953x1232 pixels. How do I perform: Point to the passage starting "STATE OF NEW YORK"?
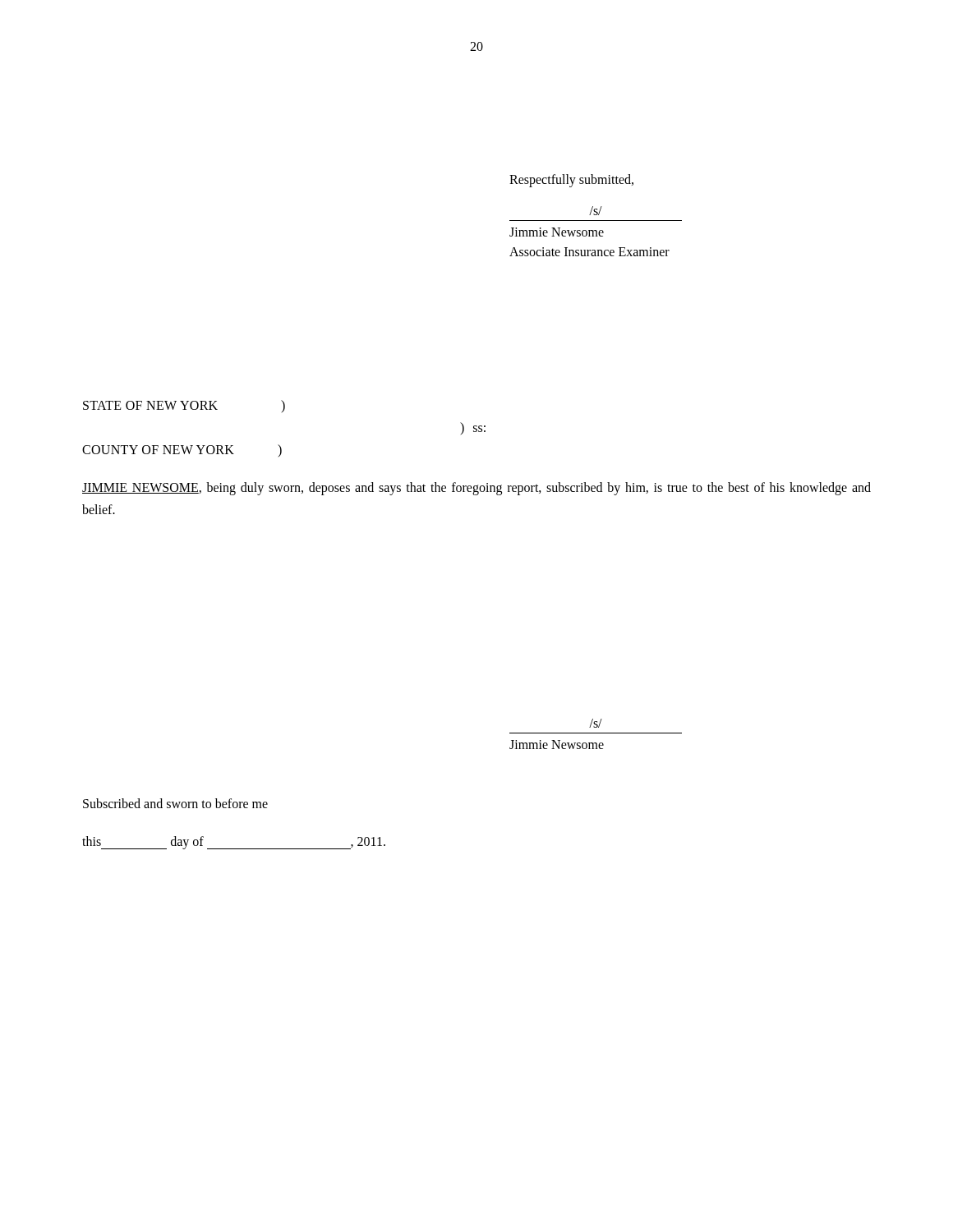(x=184, y=406)
